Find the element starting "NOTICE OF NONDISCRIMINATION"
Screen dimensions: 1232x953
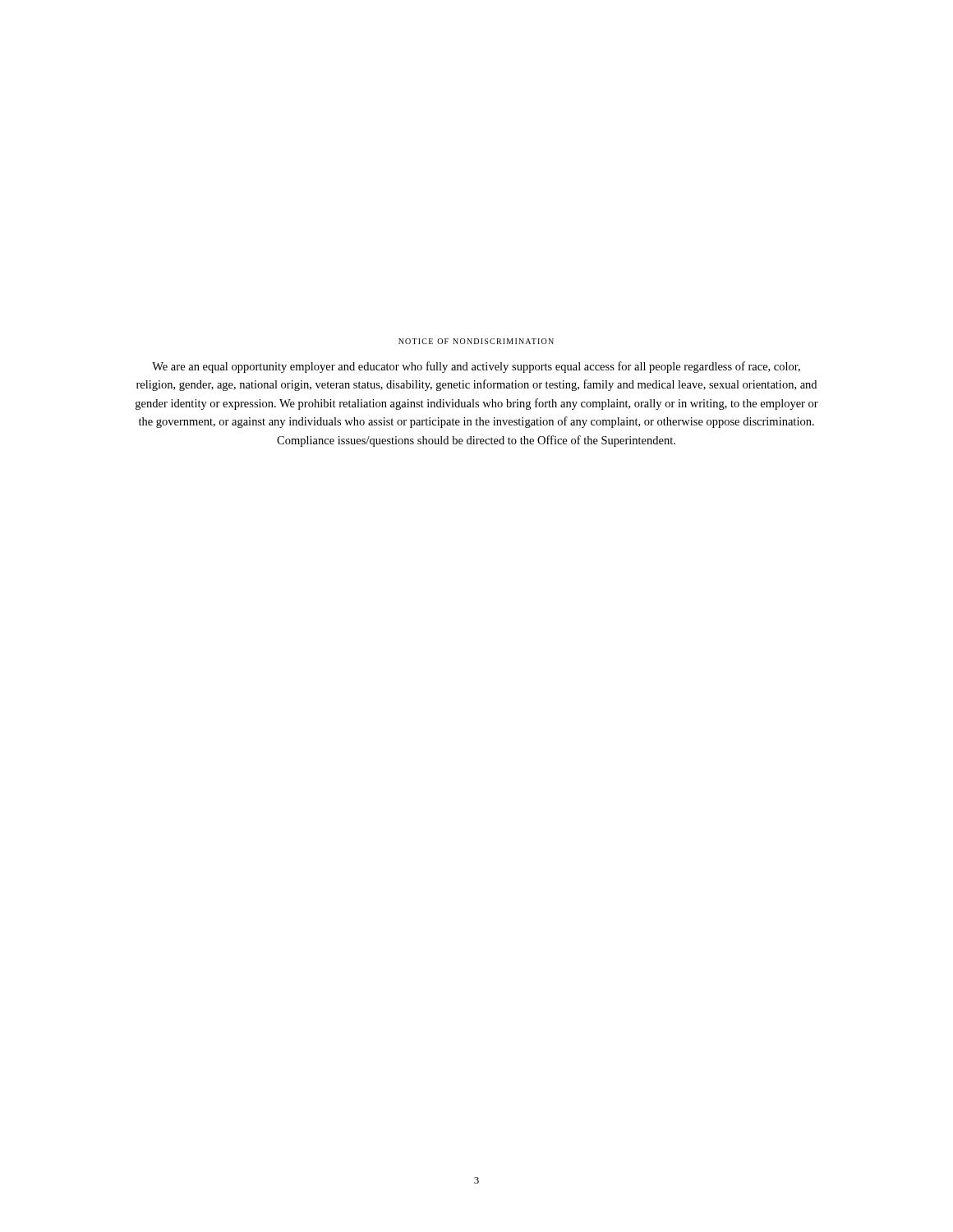click(476, 341)
